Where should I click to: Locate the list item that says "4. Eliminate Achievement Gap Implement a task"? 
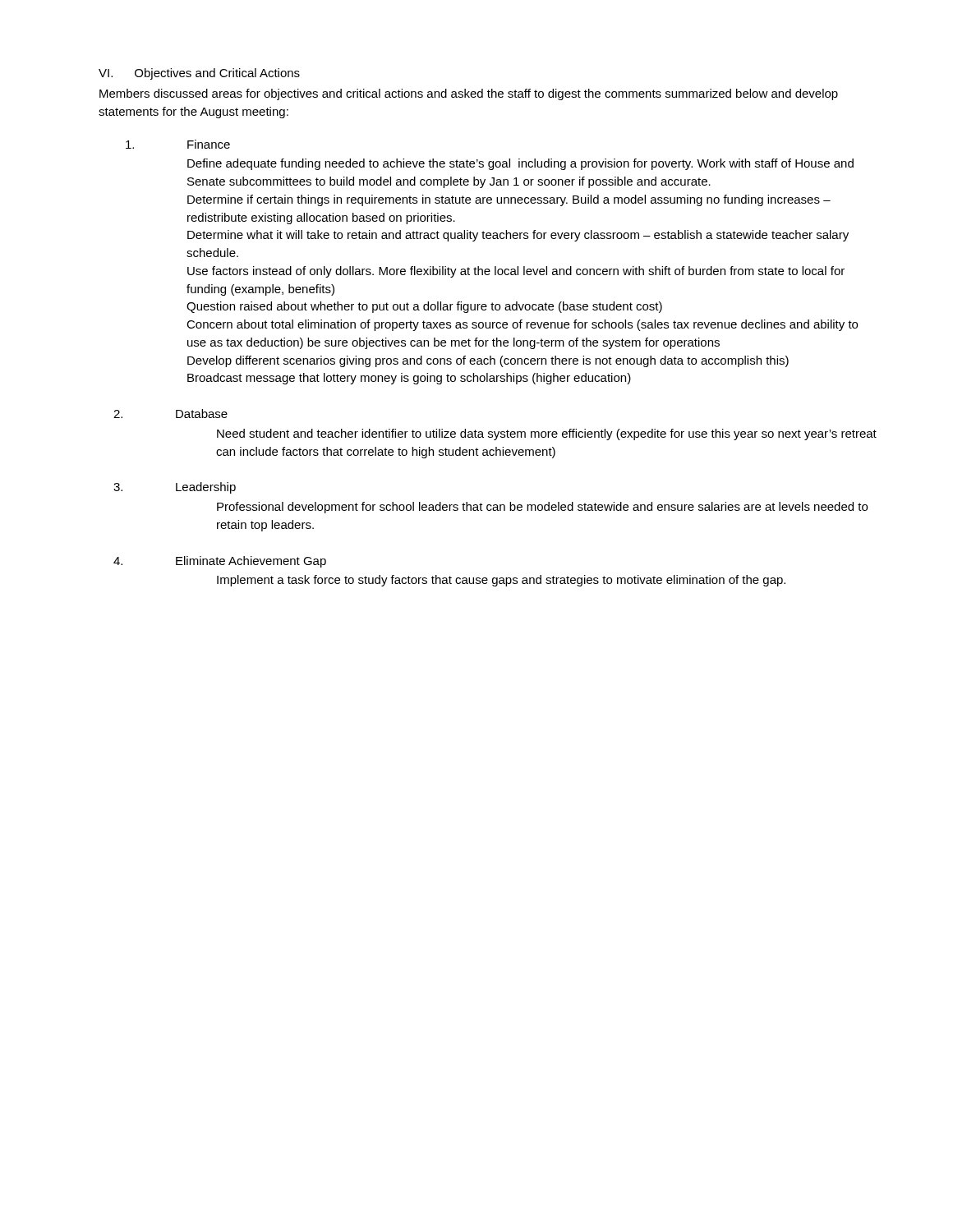click(489, 570)
